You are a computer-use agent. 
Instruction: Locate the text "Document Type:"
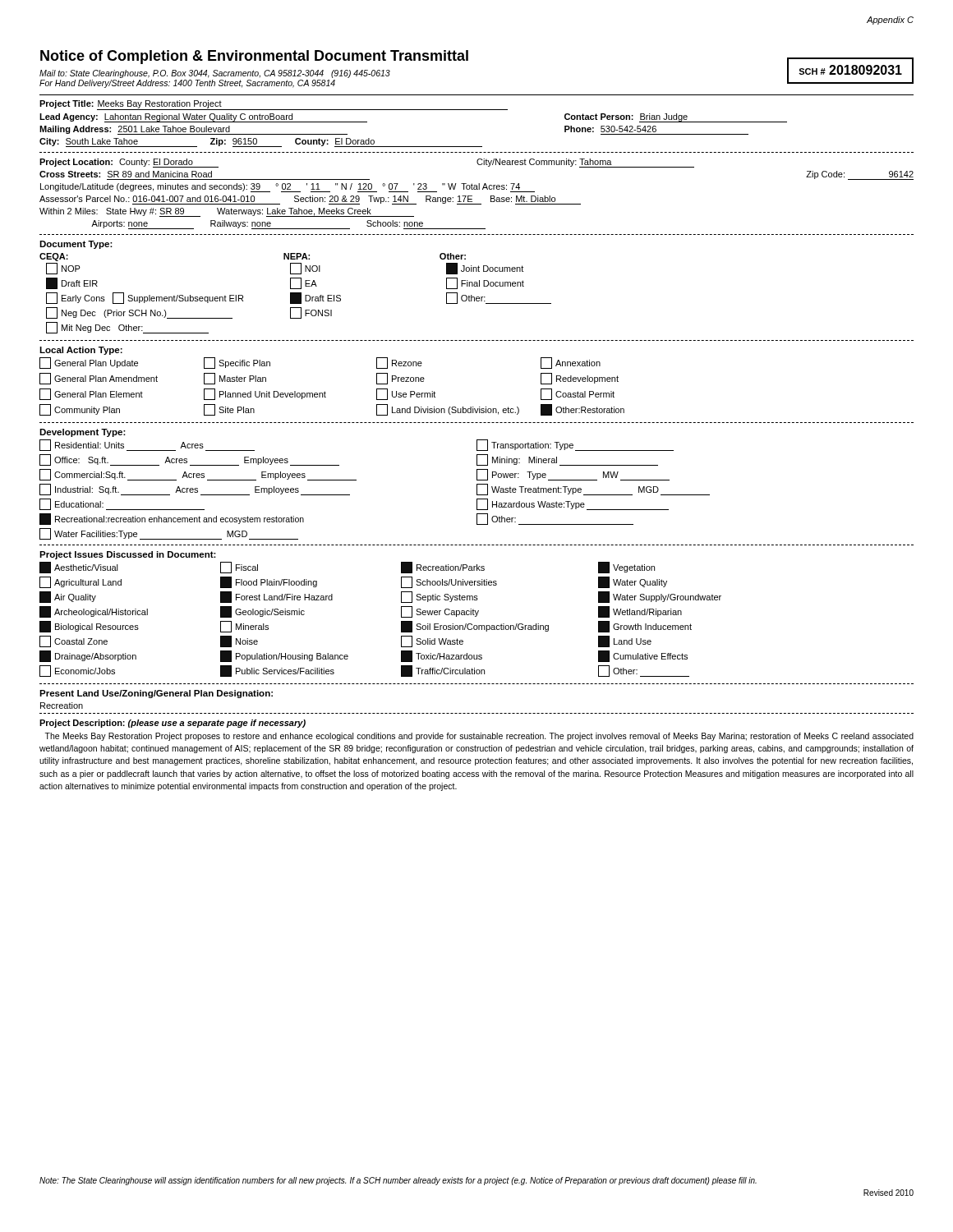pos(76,244)
